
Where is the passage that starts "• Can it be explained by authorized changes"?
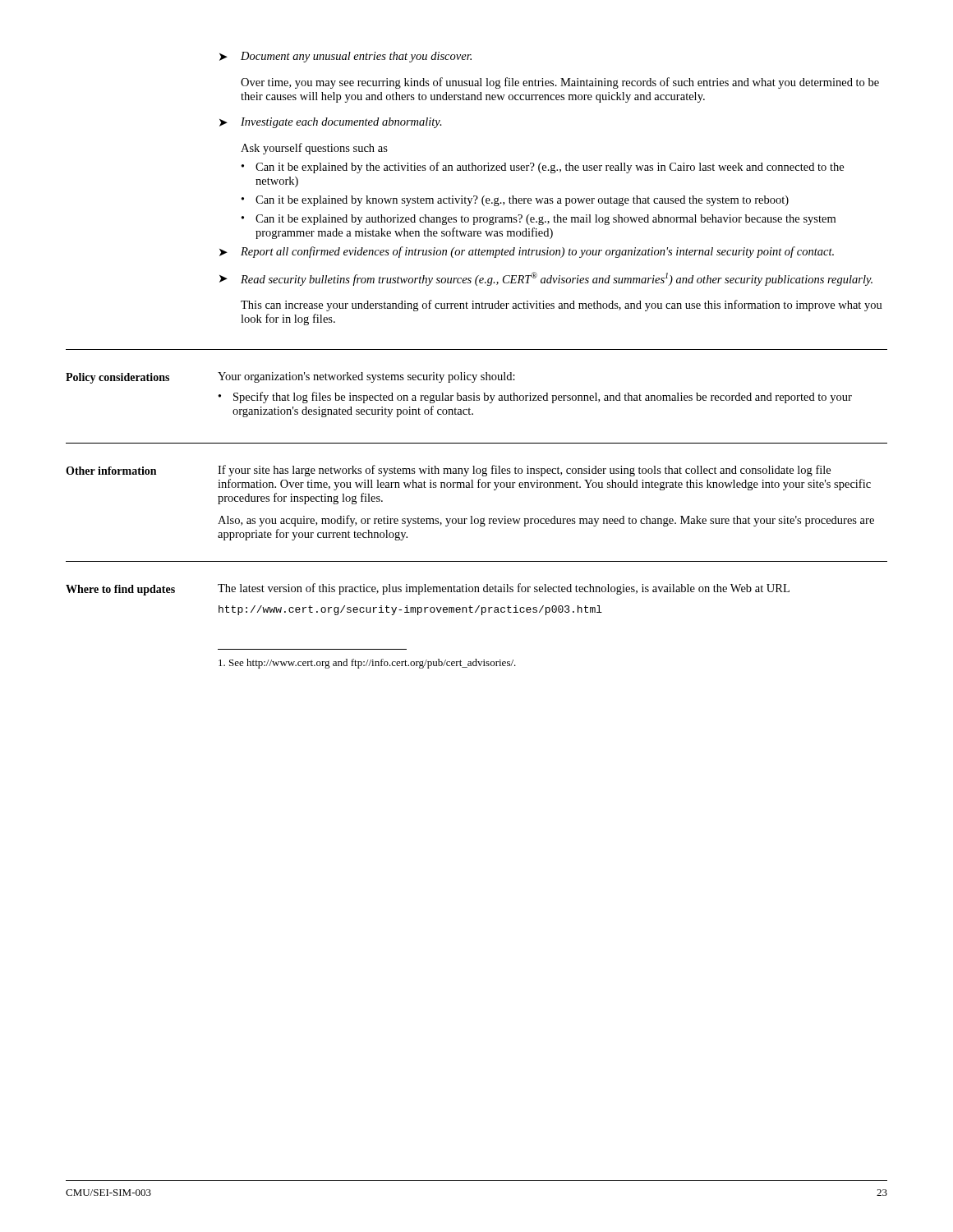pyautogui.click(x=564, y=226)
